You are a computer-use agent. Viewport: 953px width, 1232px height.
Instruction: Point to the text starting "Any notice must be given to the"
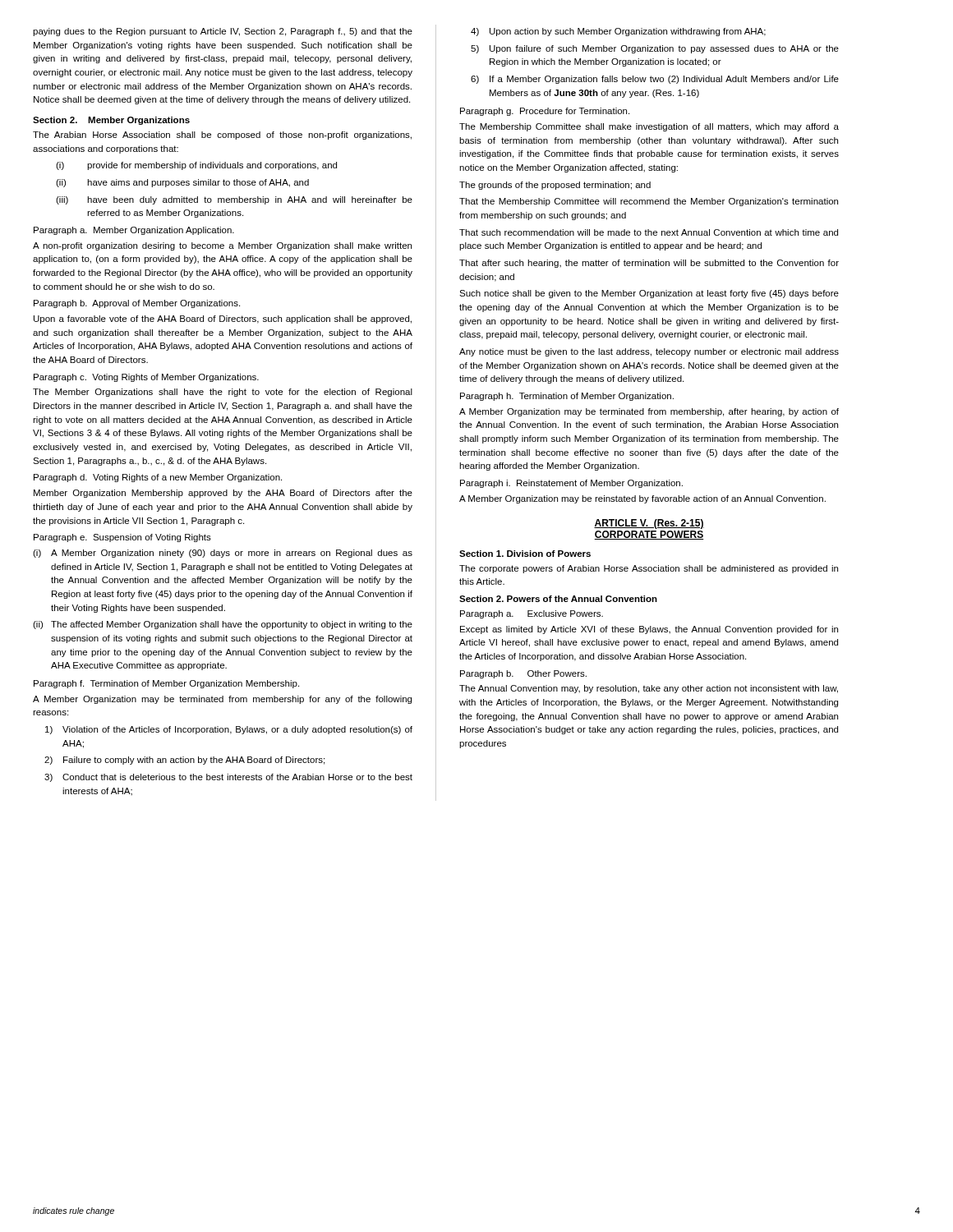tap(649, 366)
